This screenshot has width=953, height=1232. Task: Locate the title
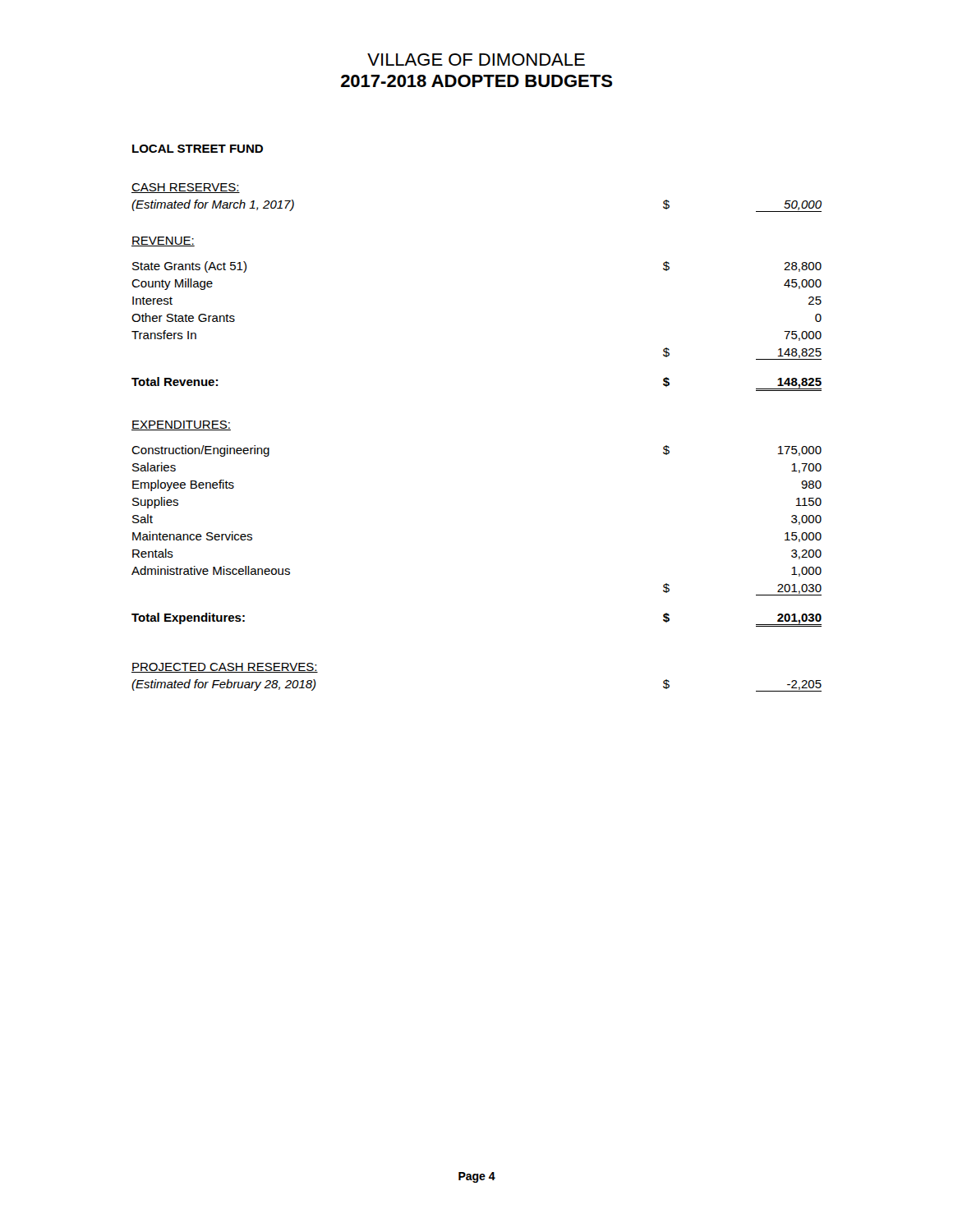476,71
